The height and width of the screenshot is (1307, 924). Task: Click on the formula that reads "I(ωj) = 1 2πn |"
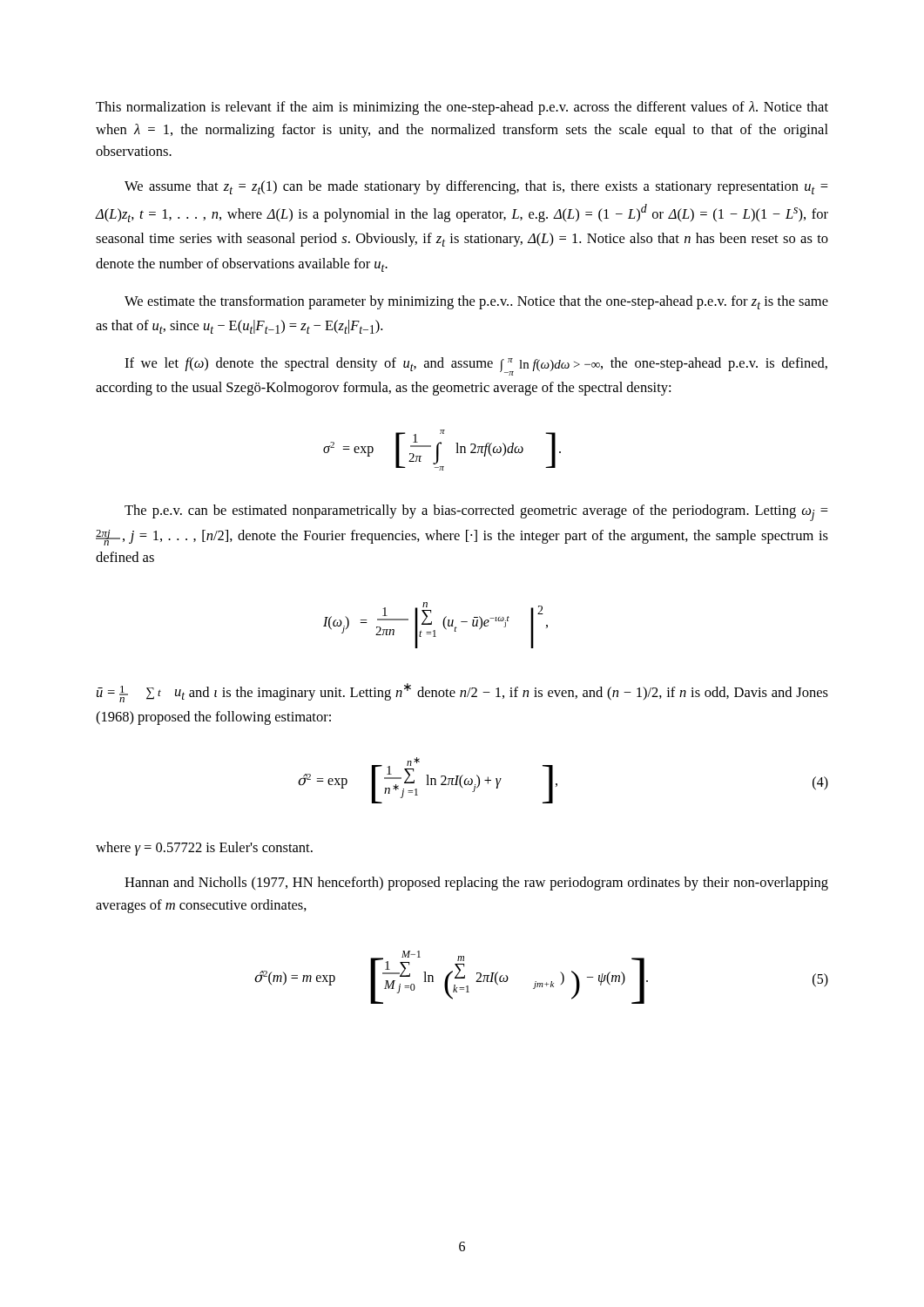pos(462,621)
